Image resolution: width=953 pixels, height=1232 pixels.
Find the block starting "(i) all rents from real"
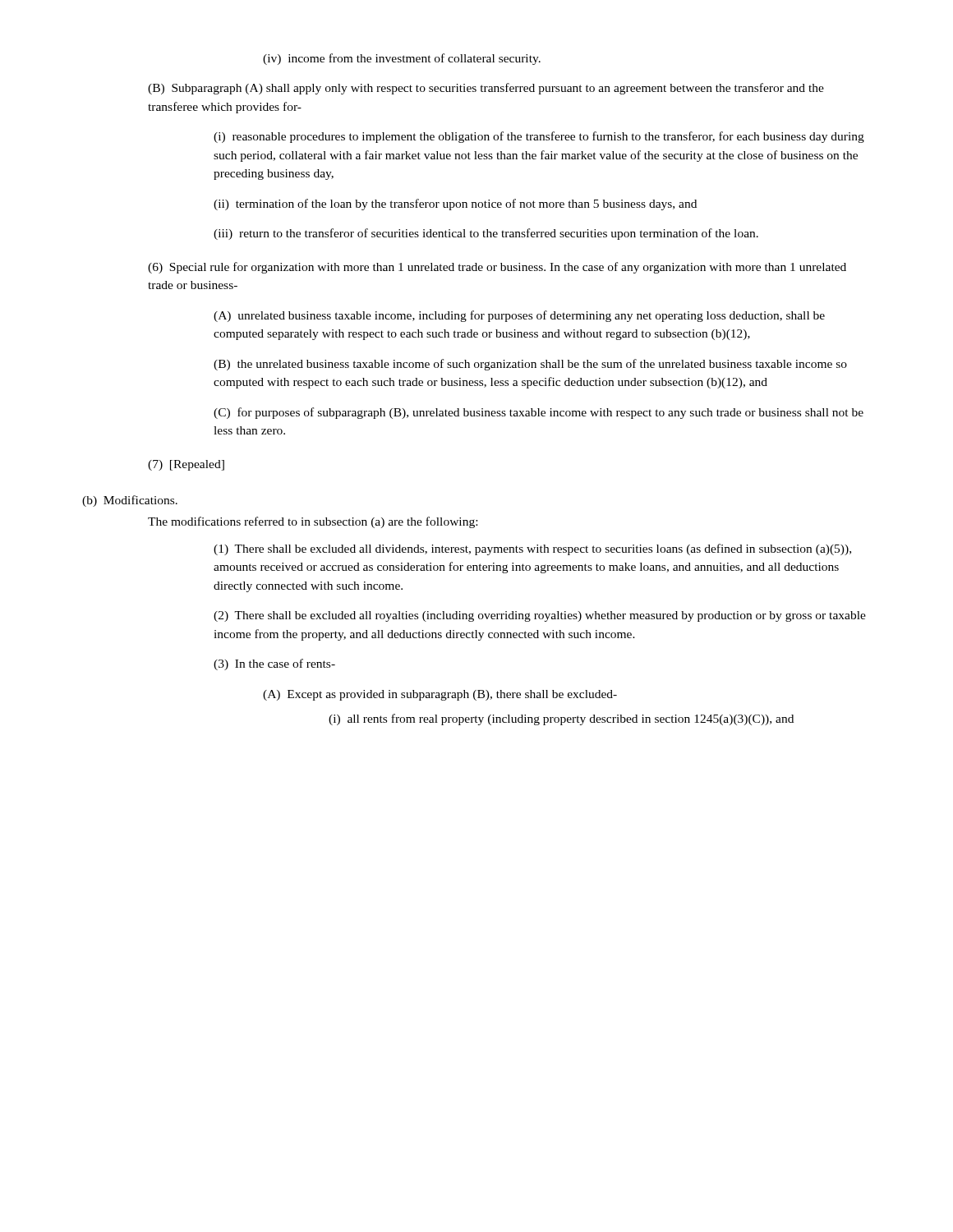coord(561,718)
